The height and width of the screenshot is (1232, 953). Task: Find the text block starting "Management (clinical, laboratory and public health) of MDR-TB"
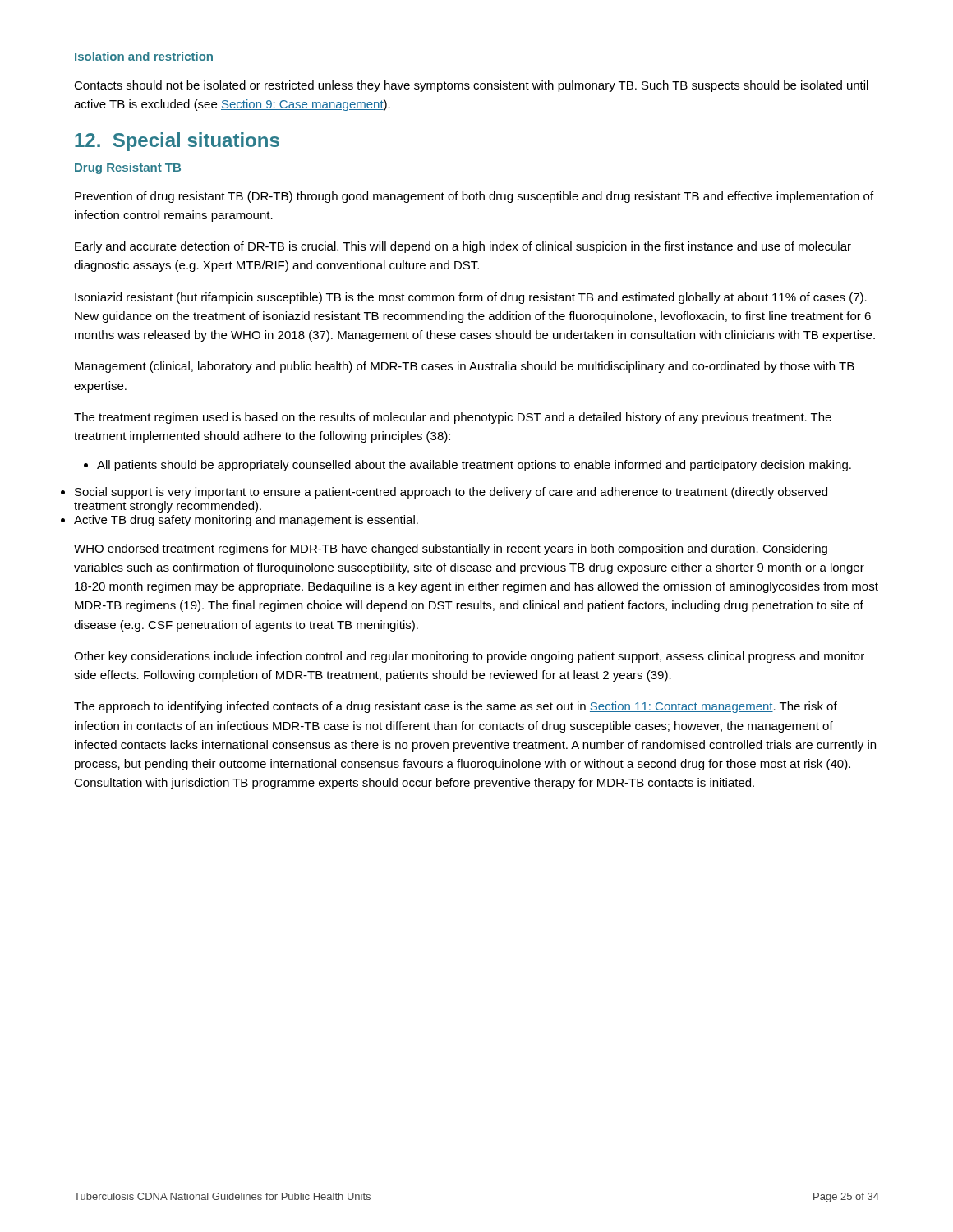click(476, 376)
